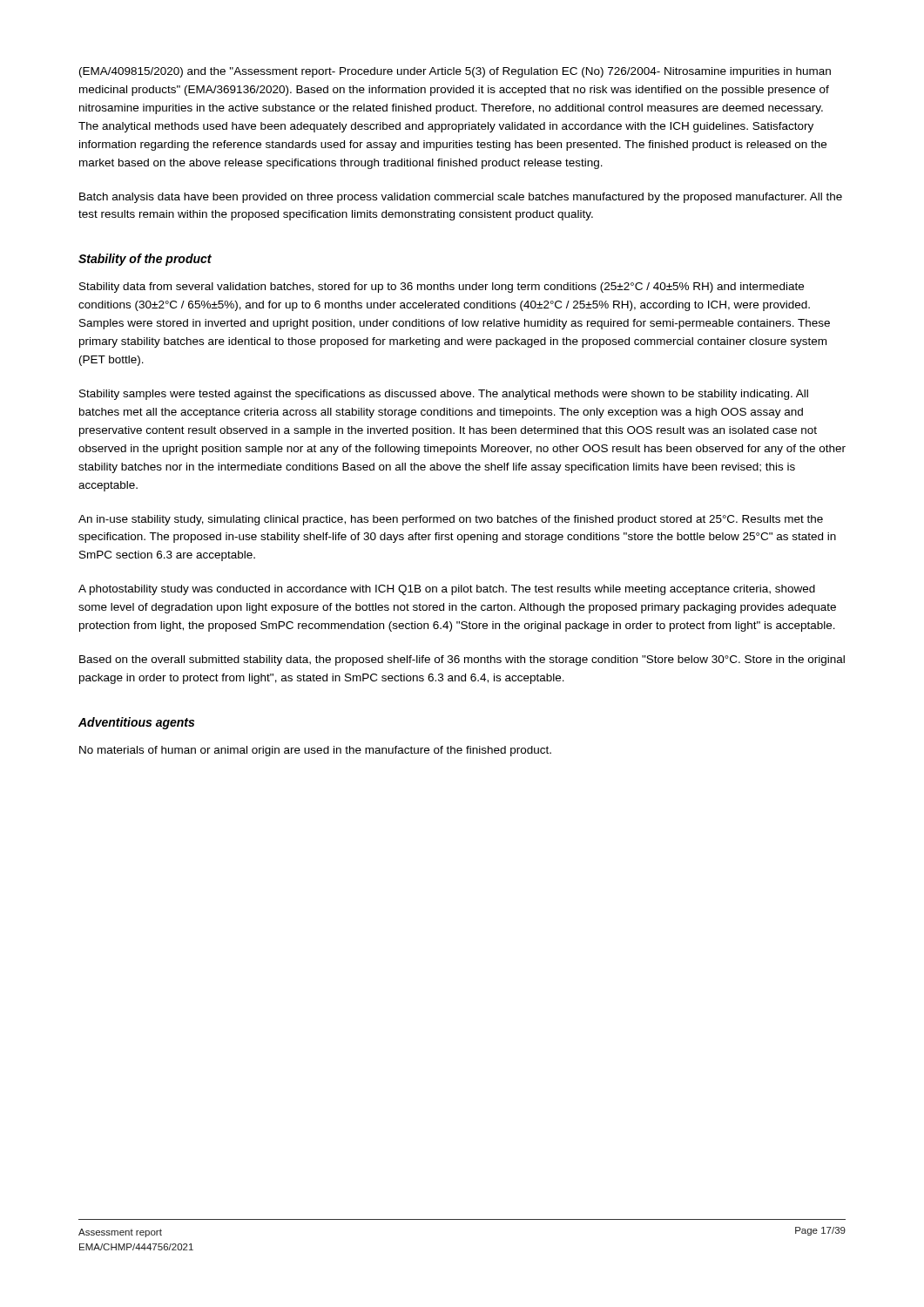Point to the block beginning "Based on the overall submitted stability data, the"
The image size is (924, 1307).
(462, 668)
